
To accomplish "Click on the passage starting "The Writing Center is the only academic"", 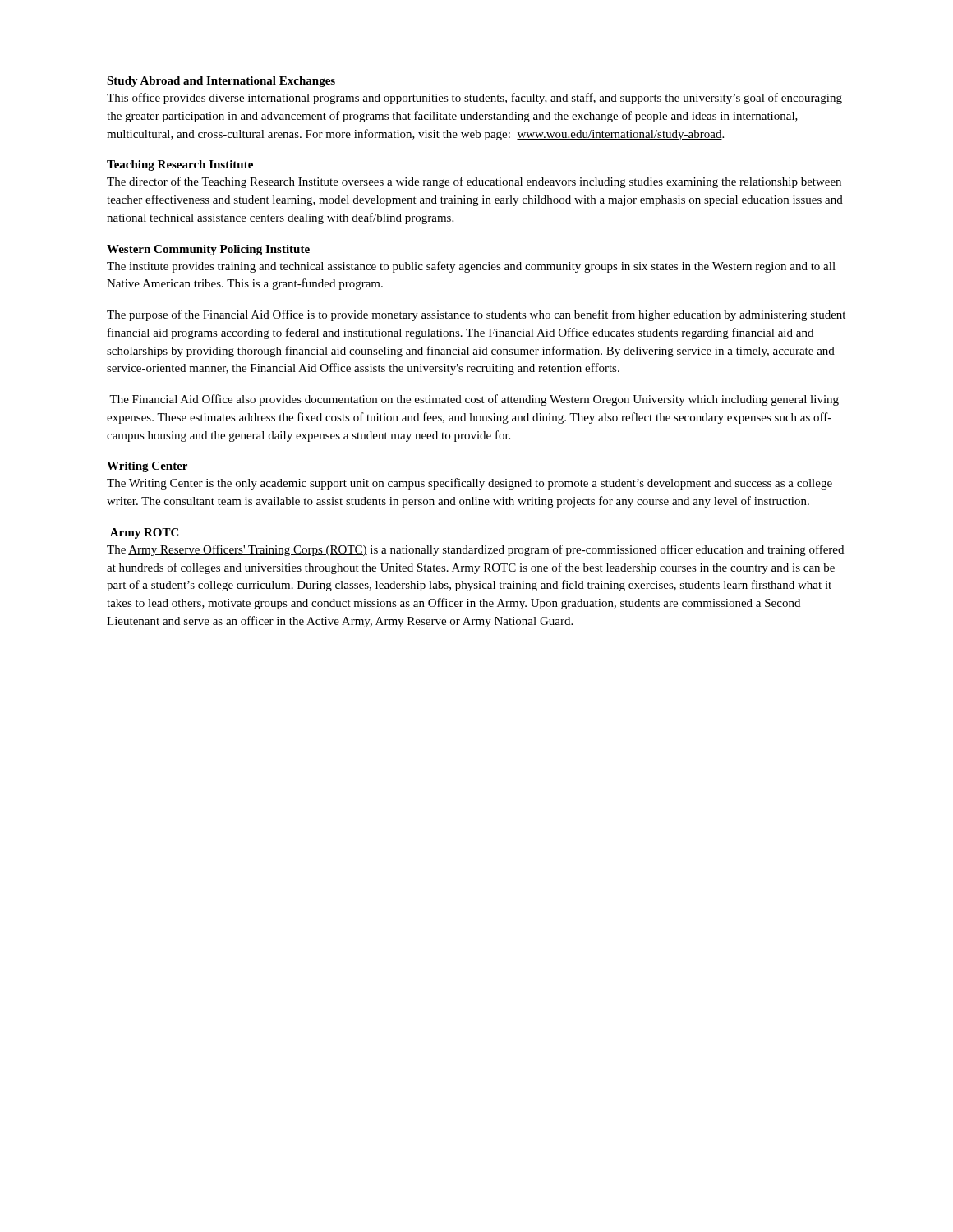I will click(470, 492).
